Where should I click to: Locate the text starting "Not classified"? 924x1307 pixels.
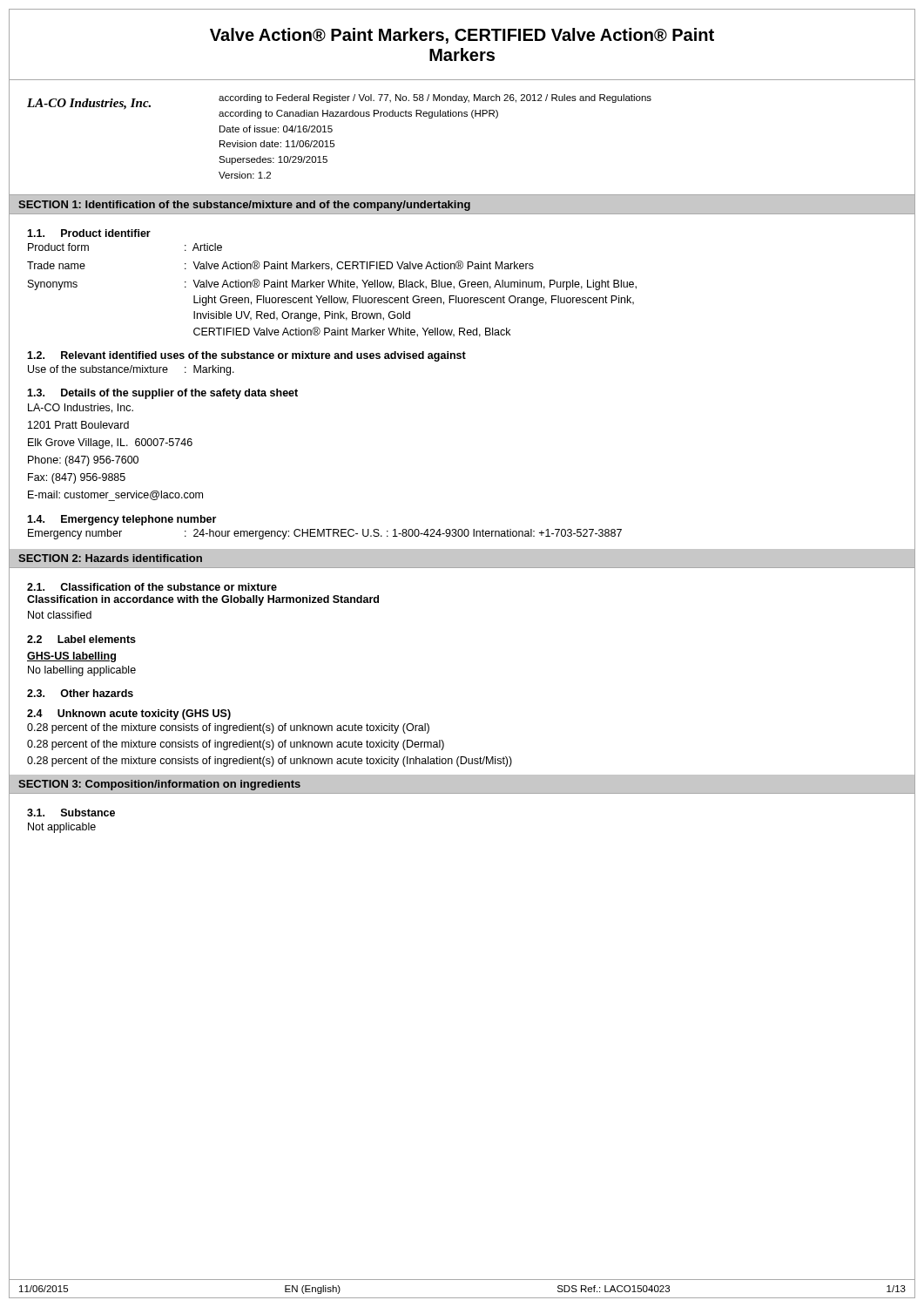[x=59, y=615]
